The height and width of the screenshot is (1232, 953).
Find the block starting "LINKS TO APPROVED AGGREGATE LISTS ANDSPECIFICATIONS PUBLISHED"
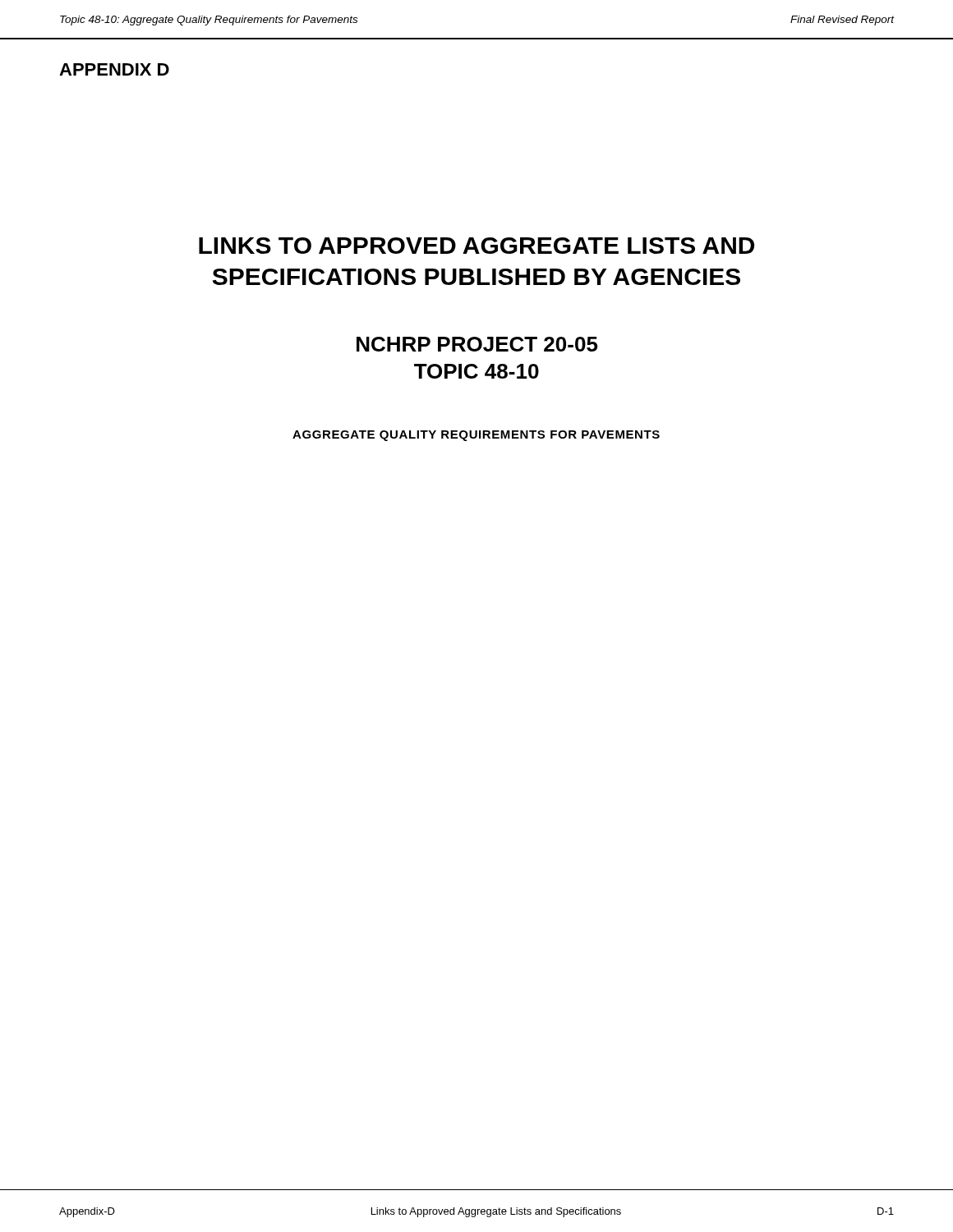(476, 261)
